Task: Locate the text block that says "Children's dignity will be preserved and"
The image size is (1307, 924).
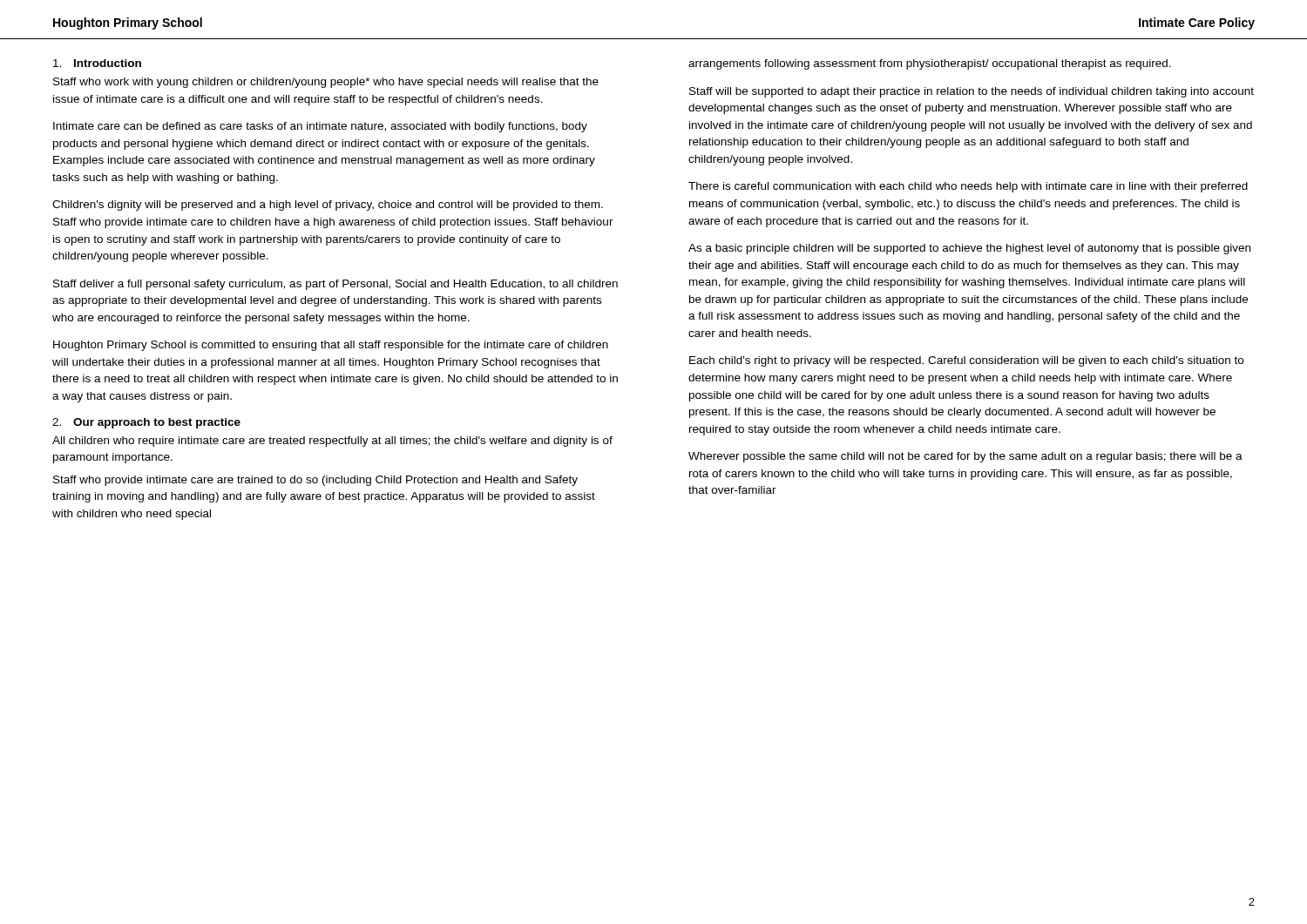Action: coord(335,230)
